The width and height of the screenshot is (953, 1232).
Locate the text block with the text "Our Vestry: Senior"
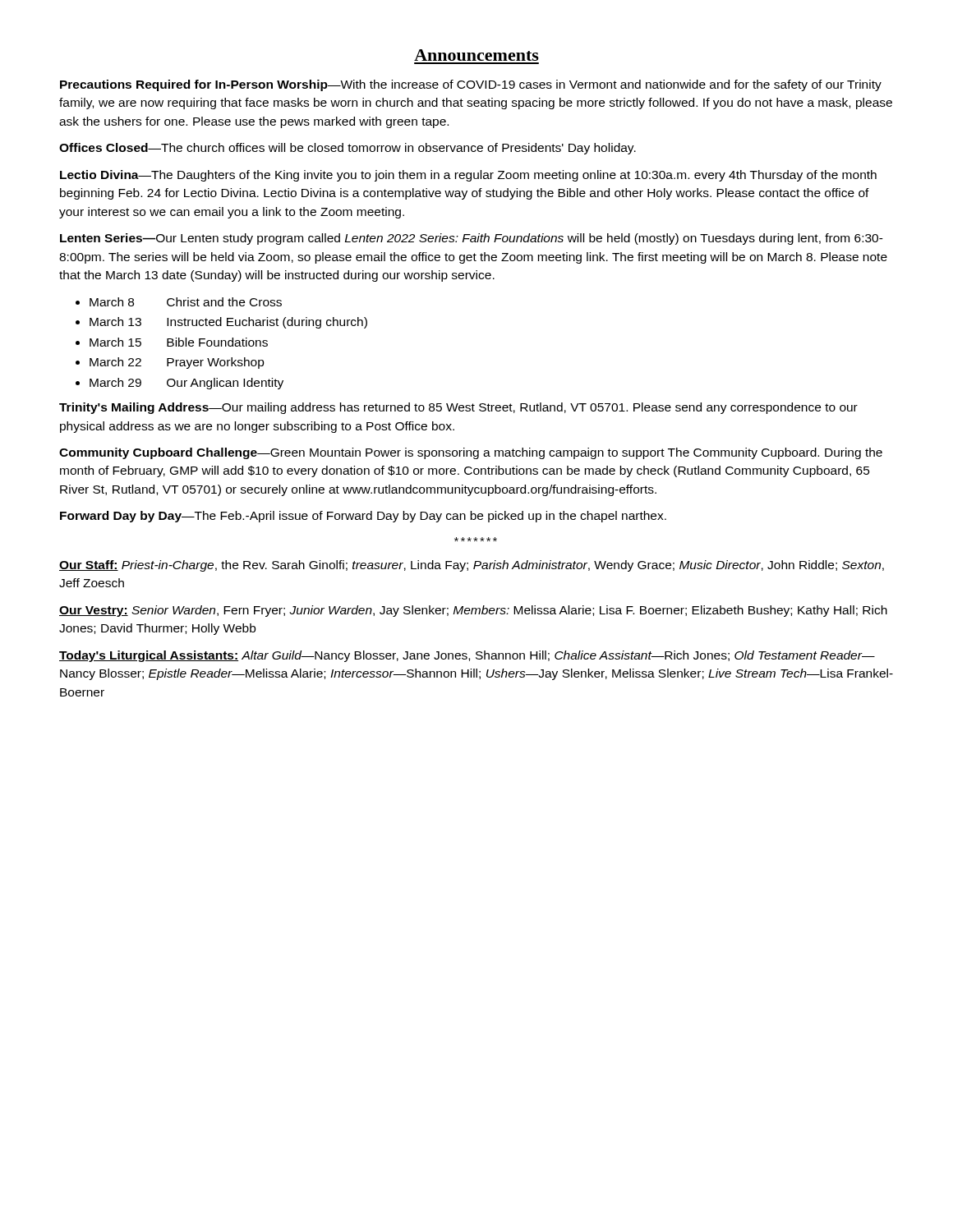point(476,620)
